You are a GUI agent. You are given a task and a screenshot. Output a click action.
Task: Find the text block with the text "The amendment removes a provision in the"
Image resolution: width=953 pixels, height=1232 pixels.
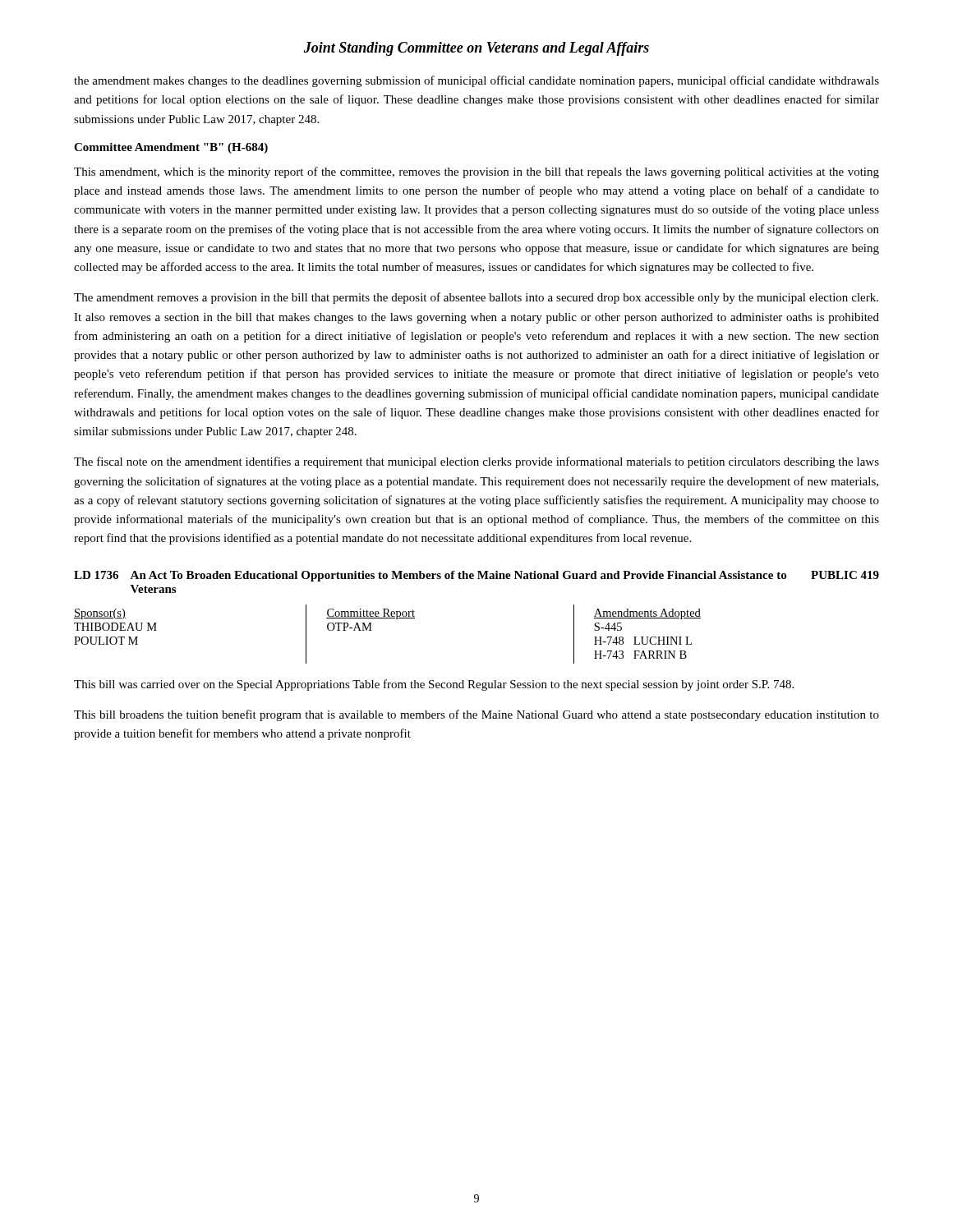pos(476,364)
